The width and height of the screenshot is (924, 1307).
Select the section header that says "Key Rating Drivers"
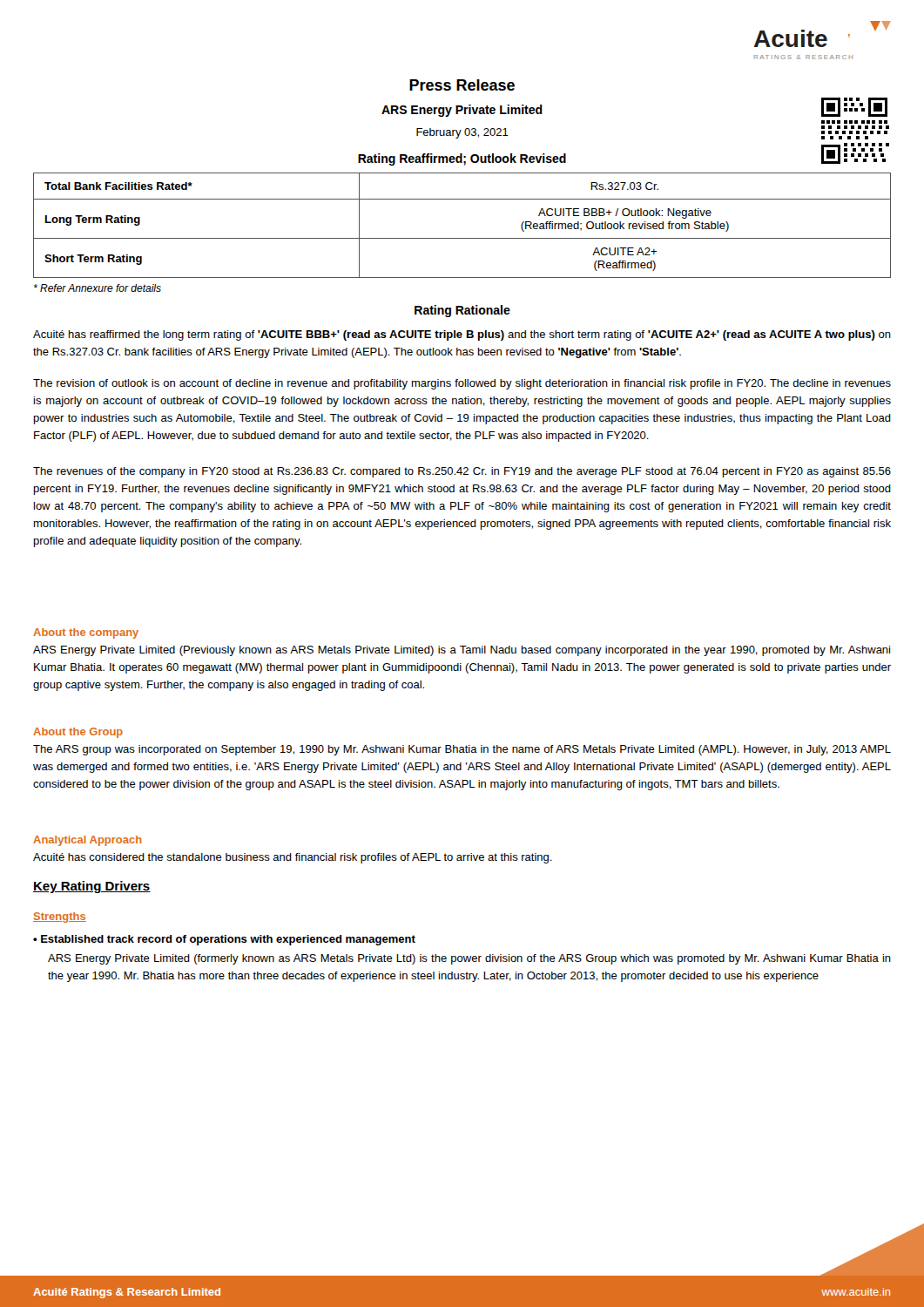tap(92, 886)
